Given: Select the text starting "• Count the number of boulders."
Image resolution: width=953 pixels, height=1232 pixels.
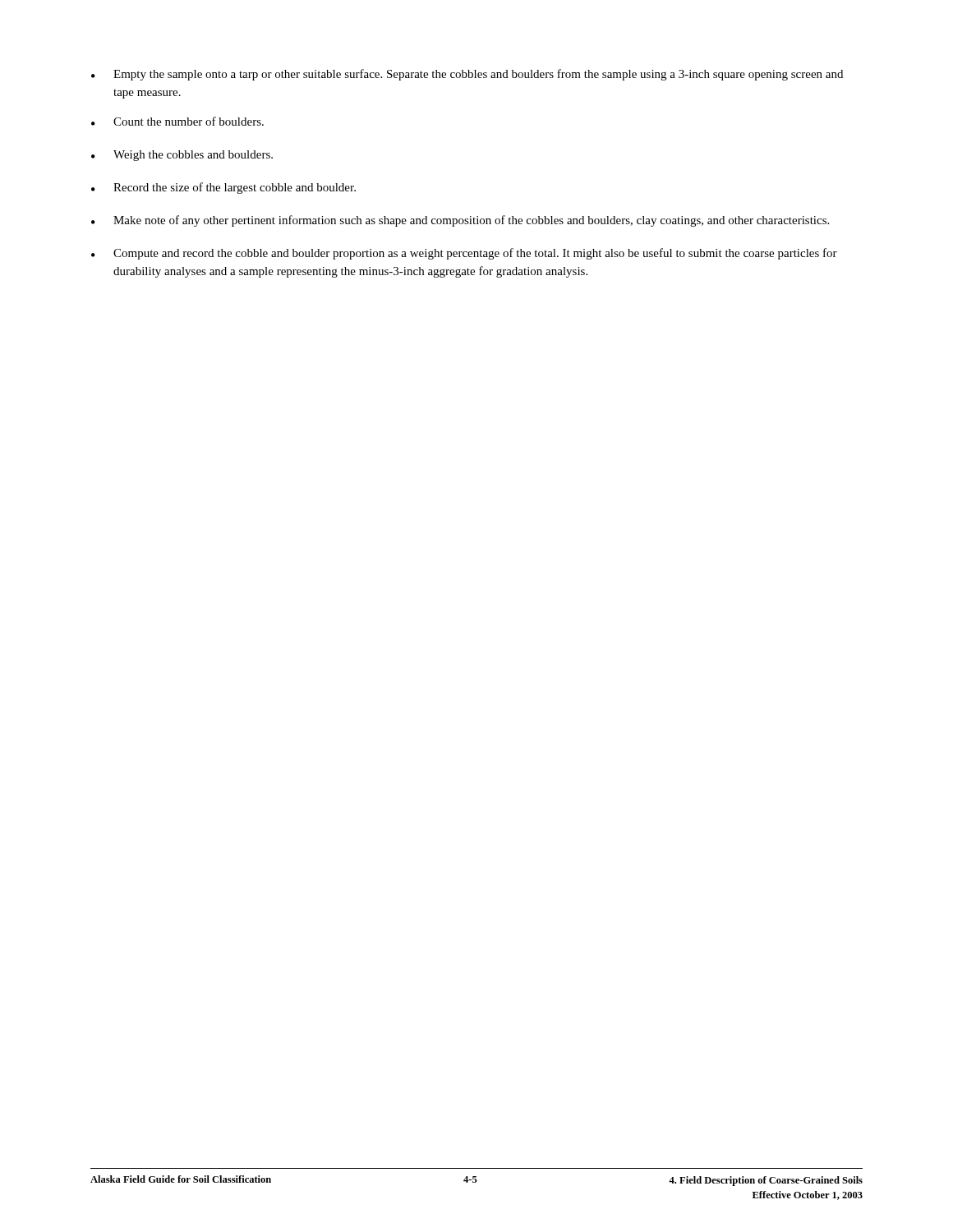Looking at the screenshot, I should pos(177,121).
